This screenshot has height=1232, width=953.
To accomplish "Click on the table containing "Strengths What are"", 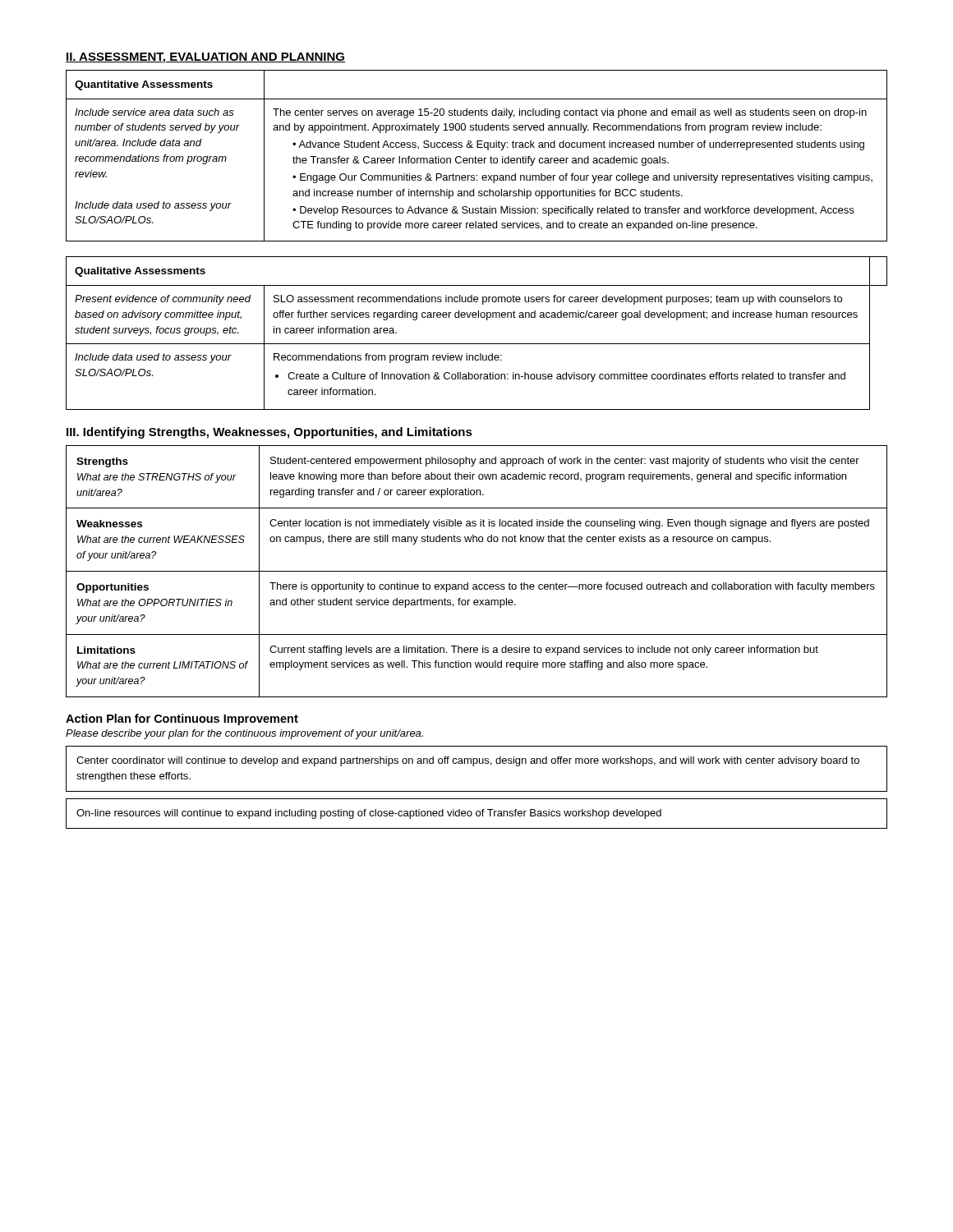I will pyautogui.click(x=476, y=571).
